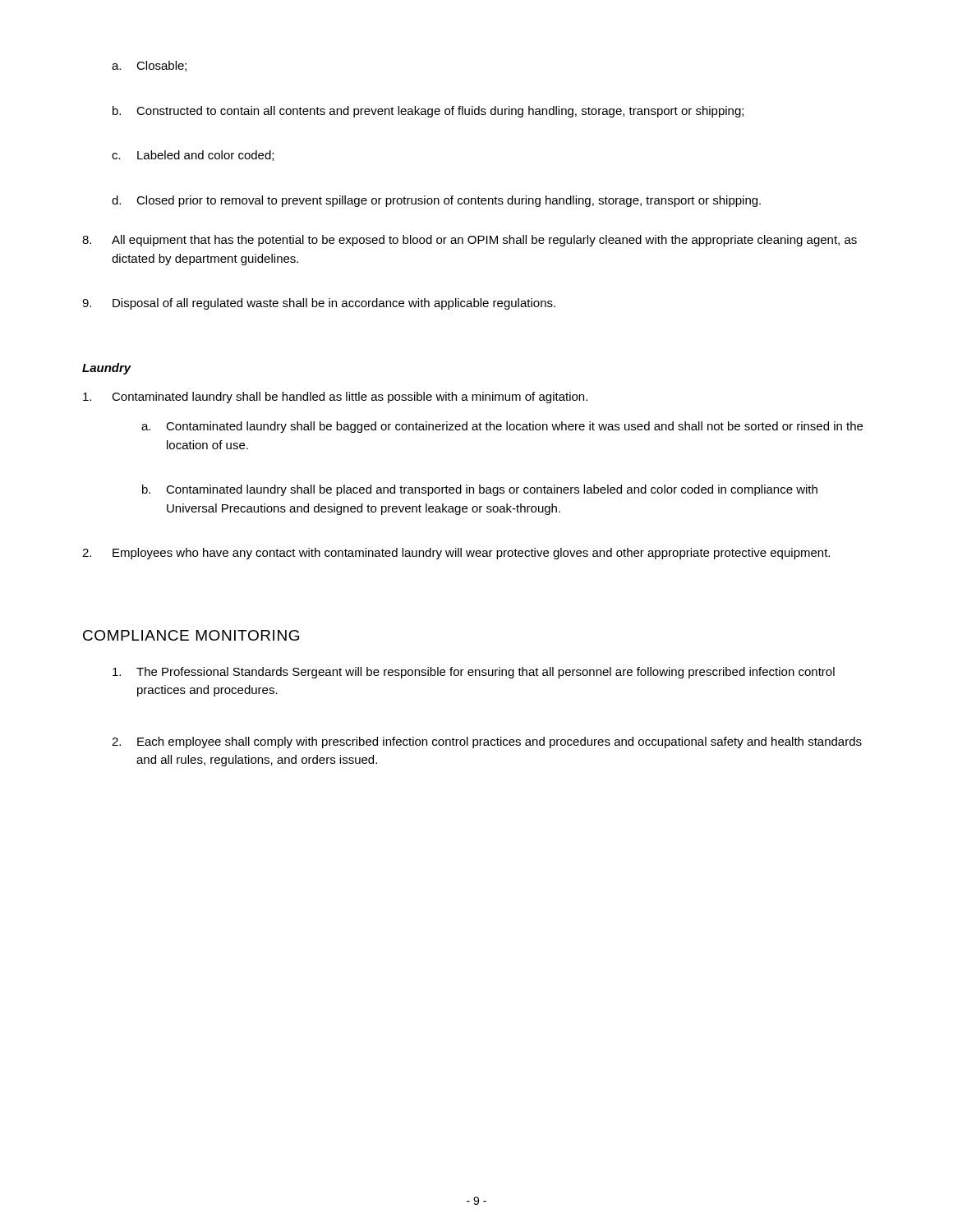This screenshot has height=1232, width=953.
Task: Point to the block starting "a. Contaminated laundry shall be bagged or"
Action: [x=506, y=436]
